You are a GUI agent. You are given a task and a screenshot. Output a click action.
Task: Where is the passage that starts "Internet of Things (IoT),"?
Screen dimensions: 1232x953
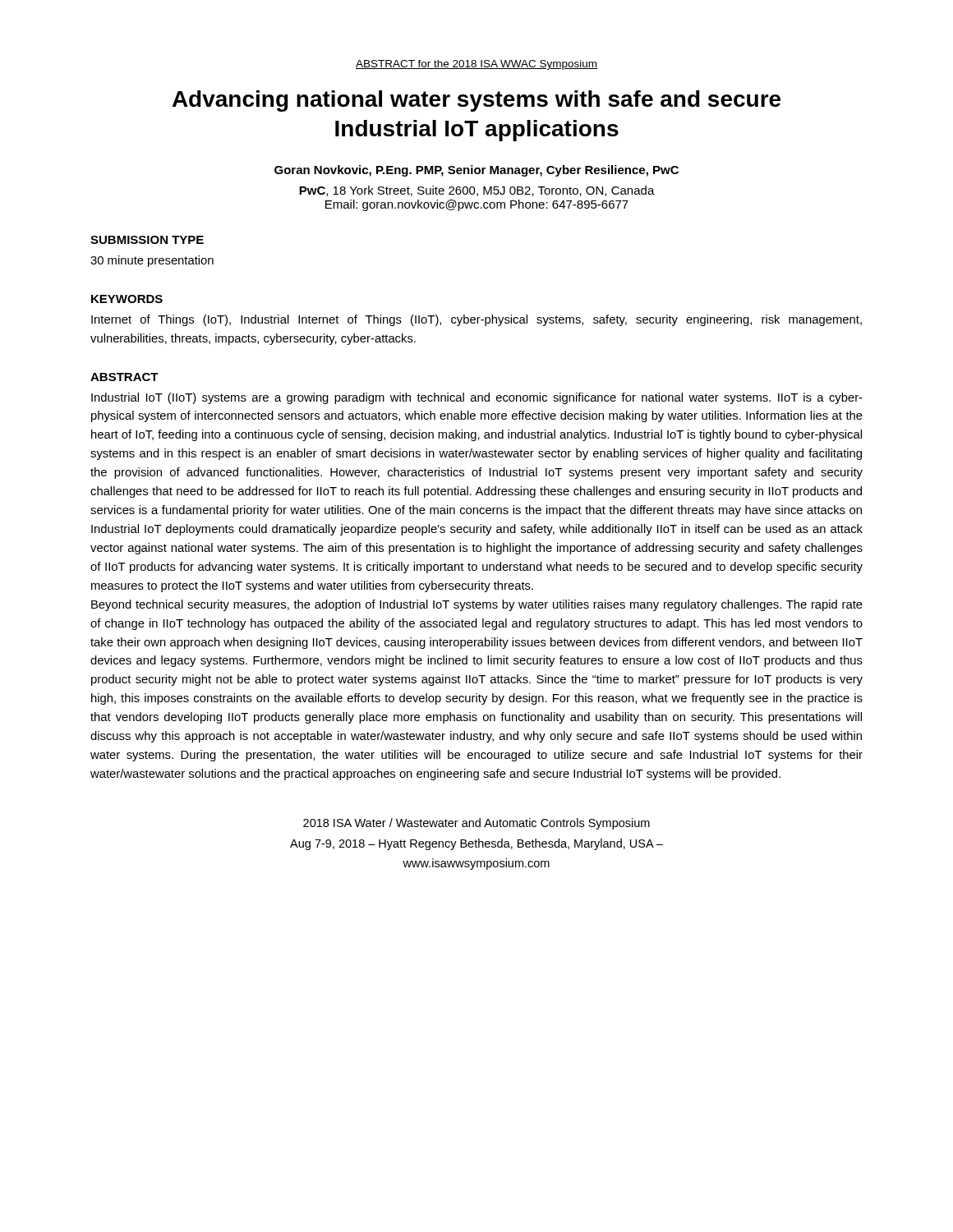coord(476,329)
